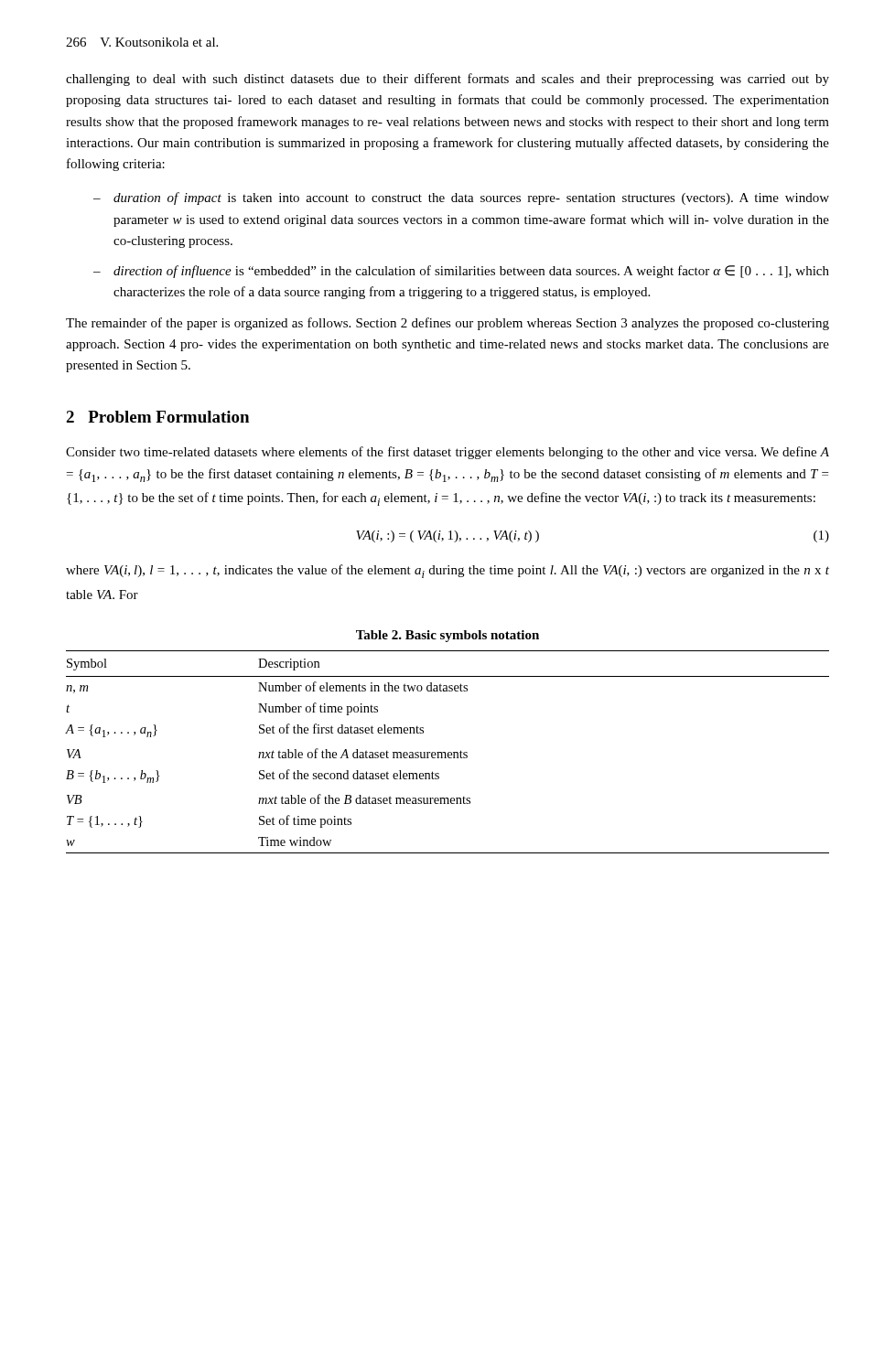Find the block on this page that starts "The remainder of"

pyautogui.click(x=448, y=344)
